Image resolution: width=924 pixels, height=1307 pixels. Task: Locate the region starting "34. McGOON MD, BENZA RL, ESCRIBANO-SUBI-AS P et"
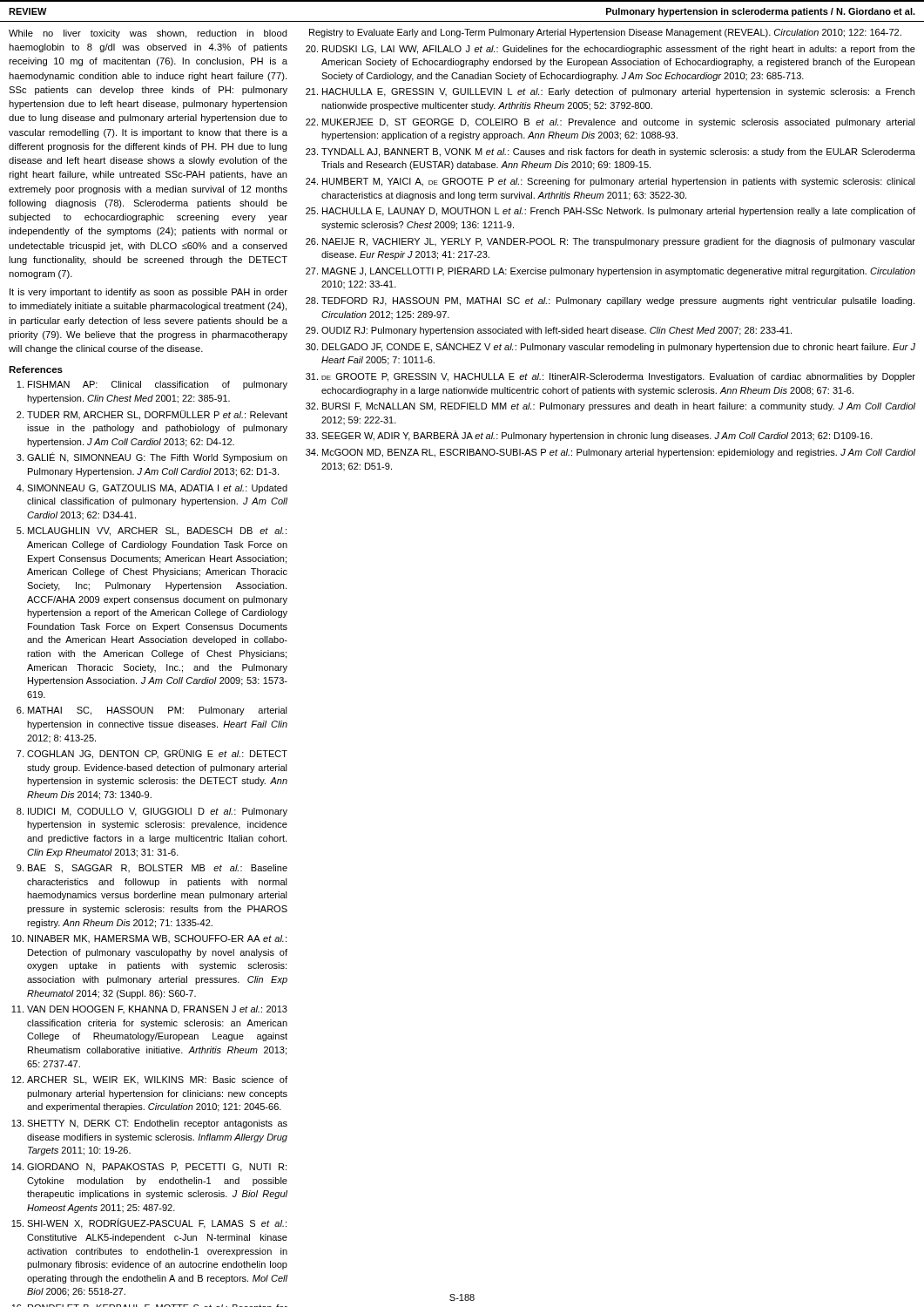coord(609,460)
